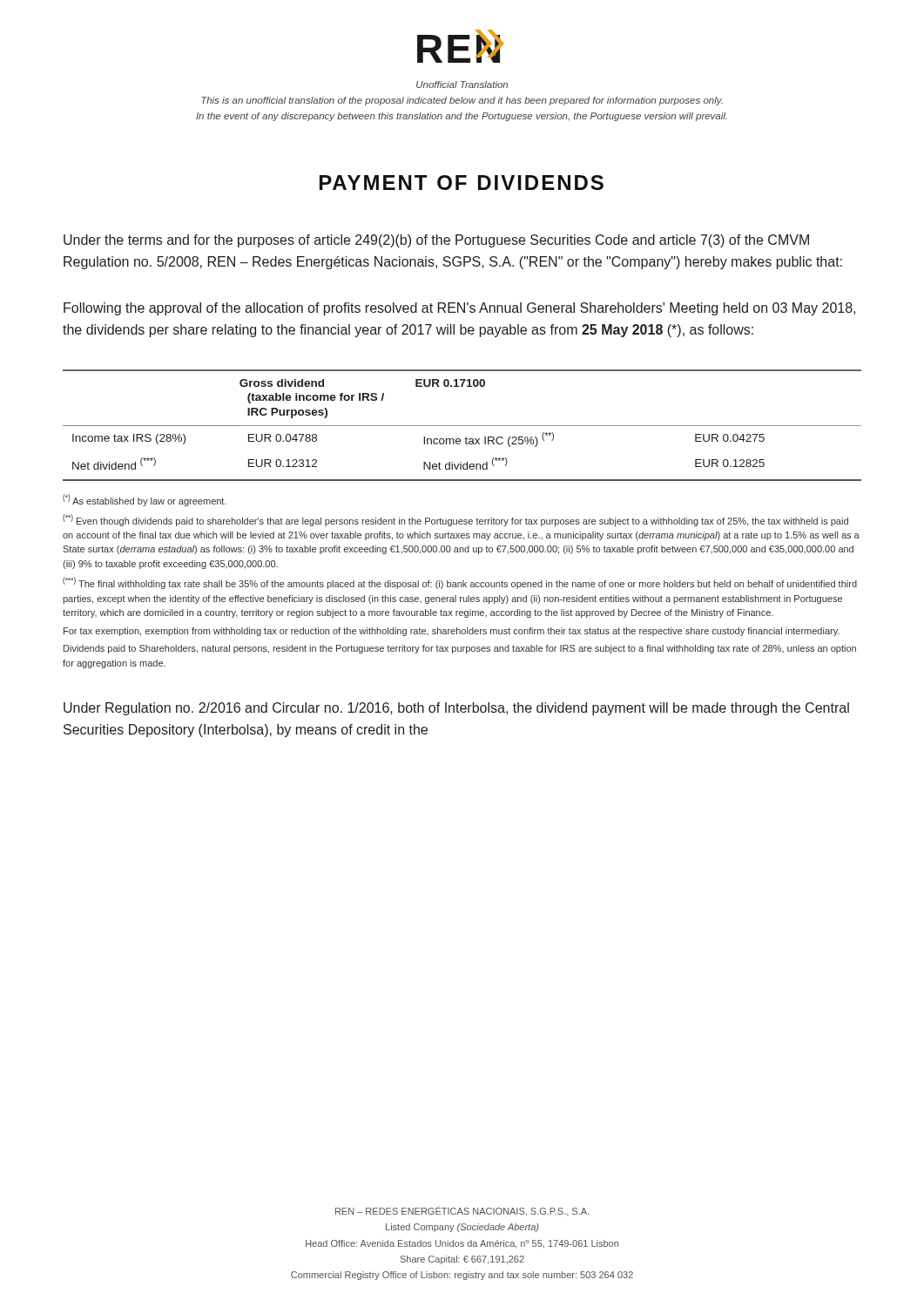924x1307 pixels.
Task: Find the table that mentions "EUR 0.12825"
Action: point(462,425)
